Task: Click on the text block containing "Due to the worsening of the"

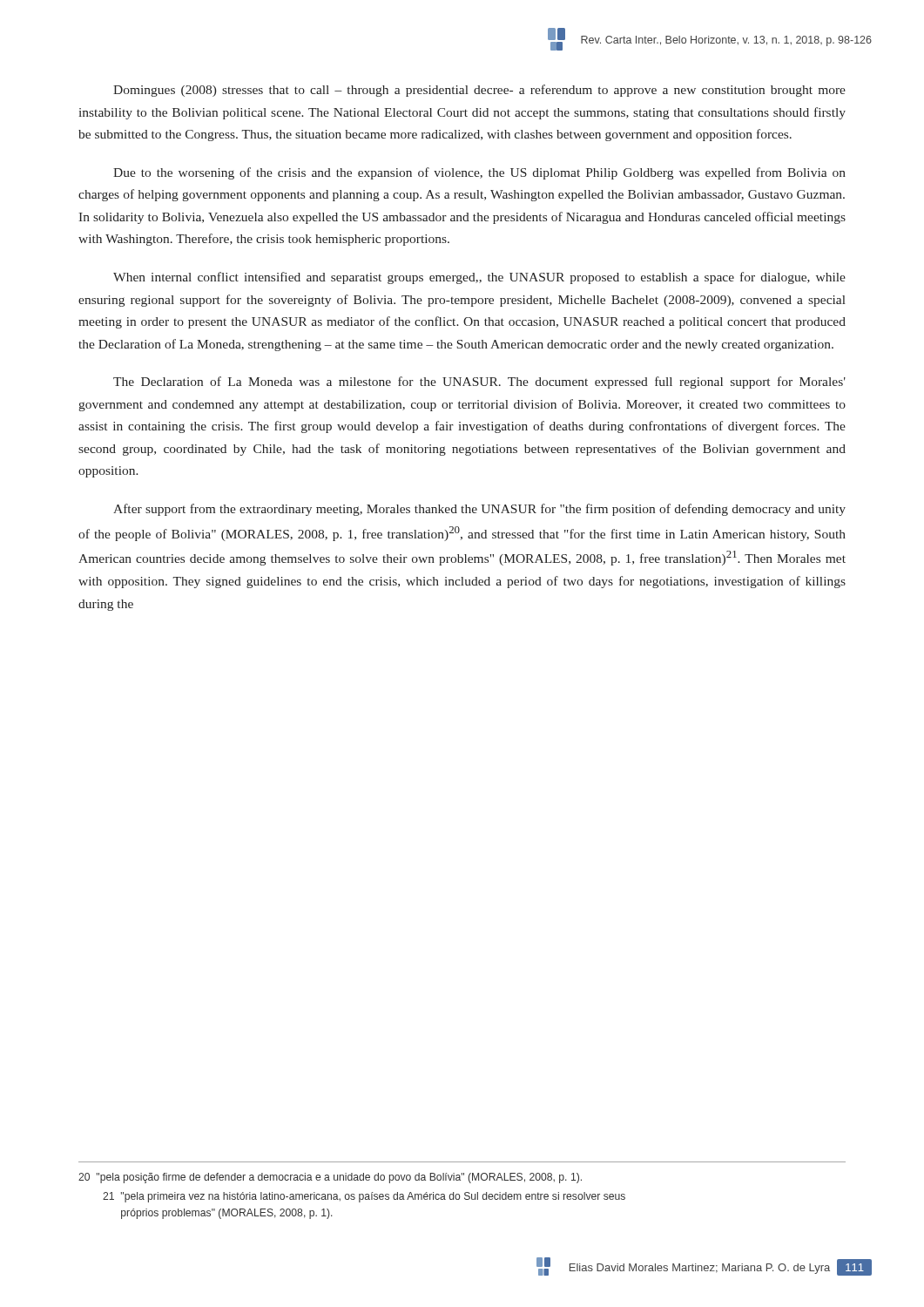Action: point(462,205)
